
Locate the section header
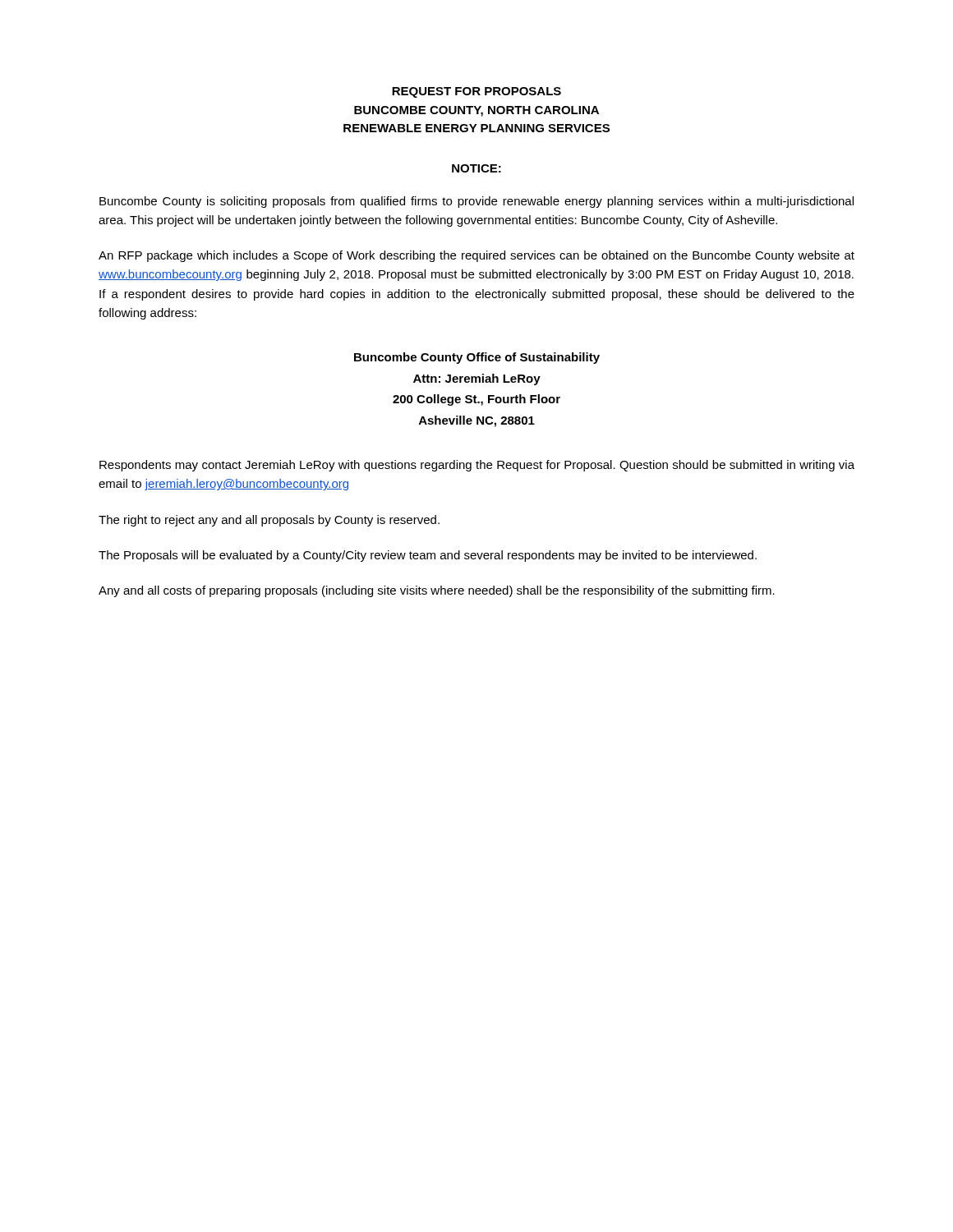pos(476,168)
